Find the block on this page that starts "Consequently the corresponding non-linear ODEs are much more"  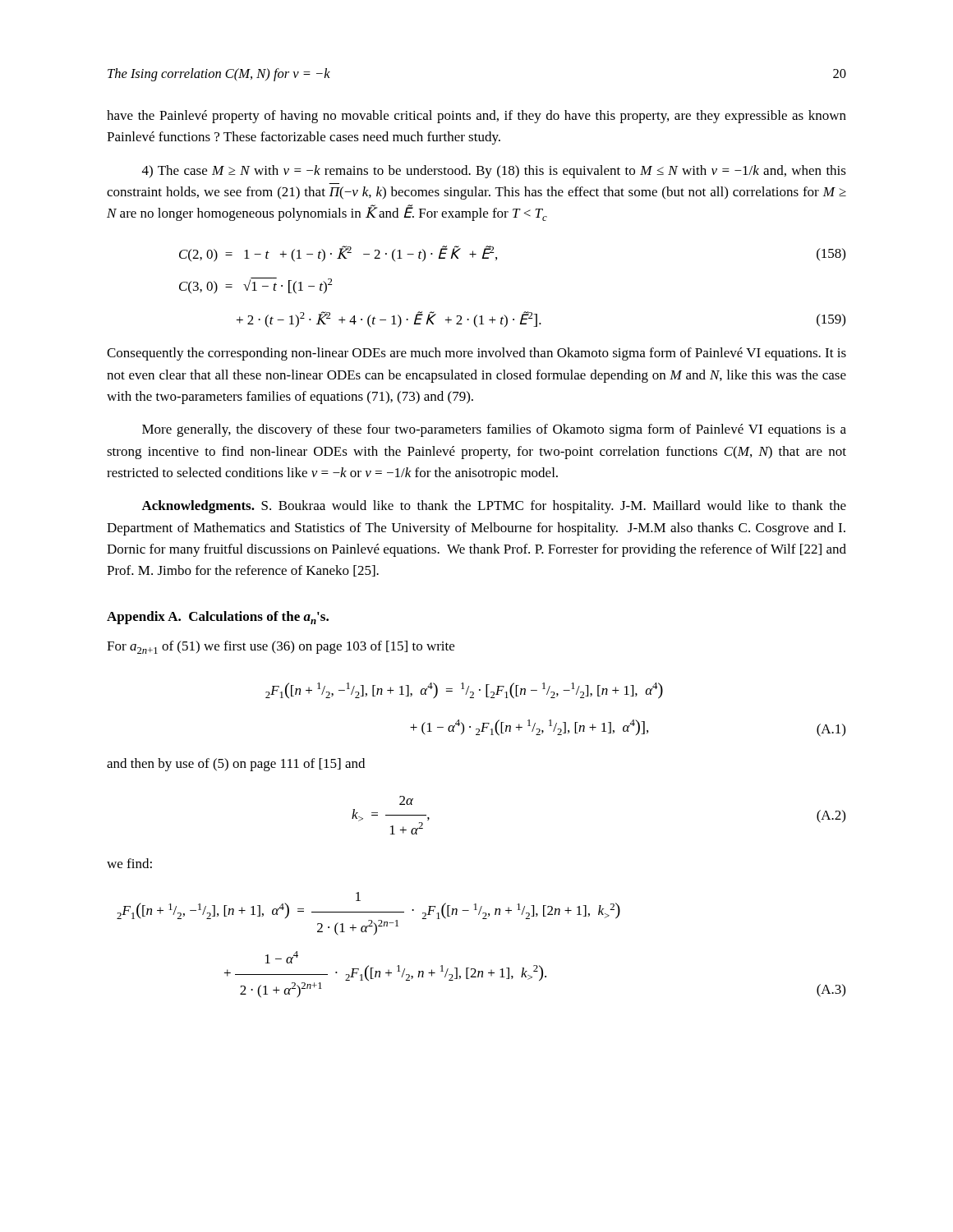tap(476, 375)
